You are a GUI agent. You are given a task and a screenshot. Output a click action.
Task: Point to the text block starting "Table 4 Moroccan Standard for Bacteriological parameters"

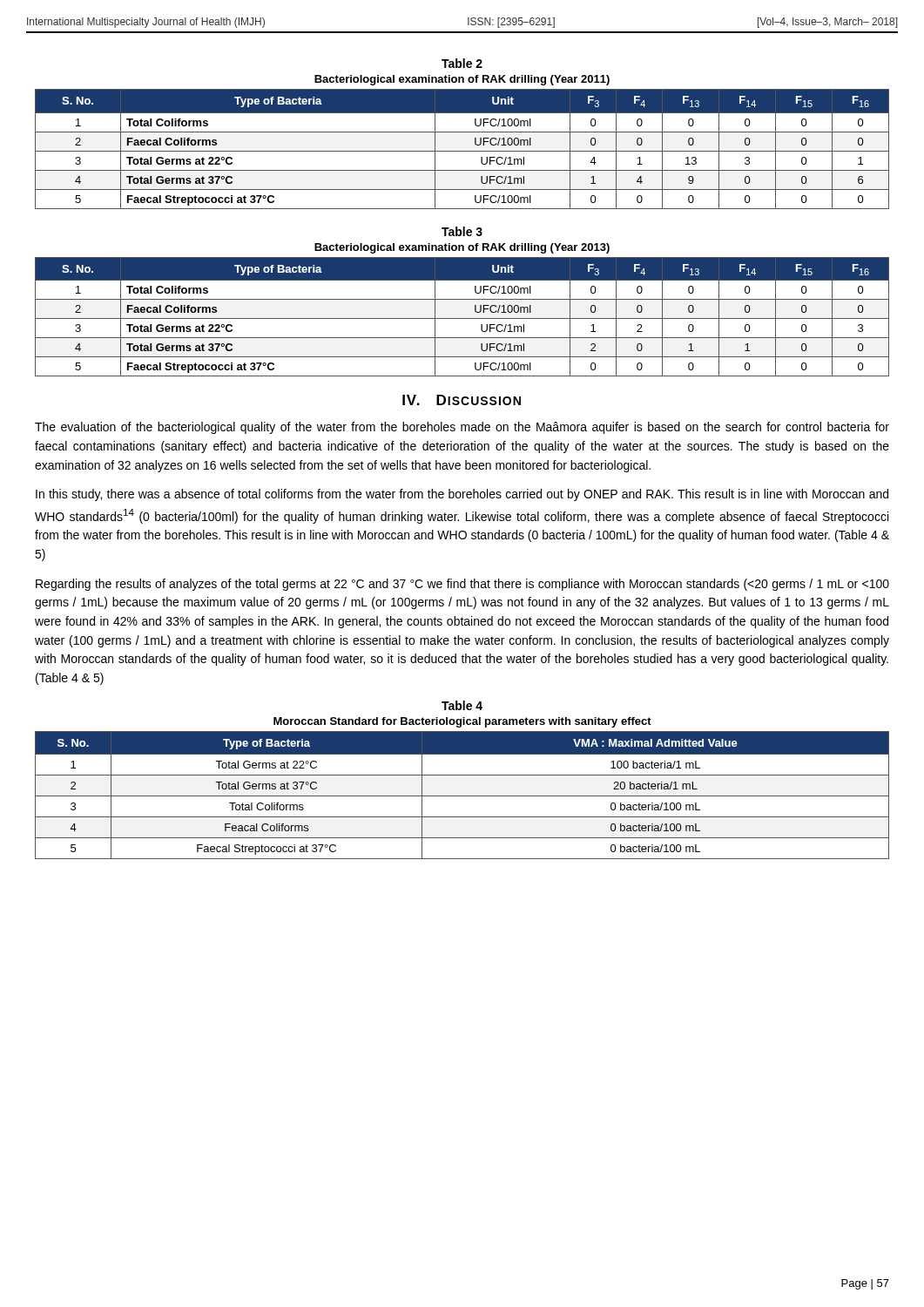(x=462, y=713)
